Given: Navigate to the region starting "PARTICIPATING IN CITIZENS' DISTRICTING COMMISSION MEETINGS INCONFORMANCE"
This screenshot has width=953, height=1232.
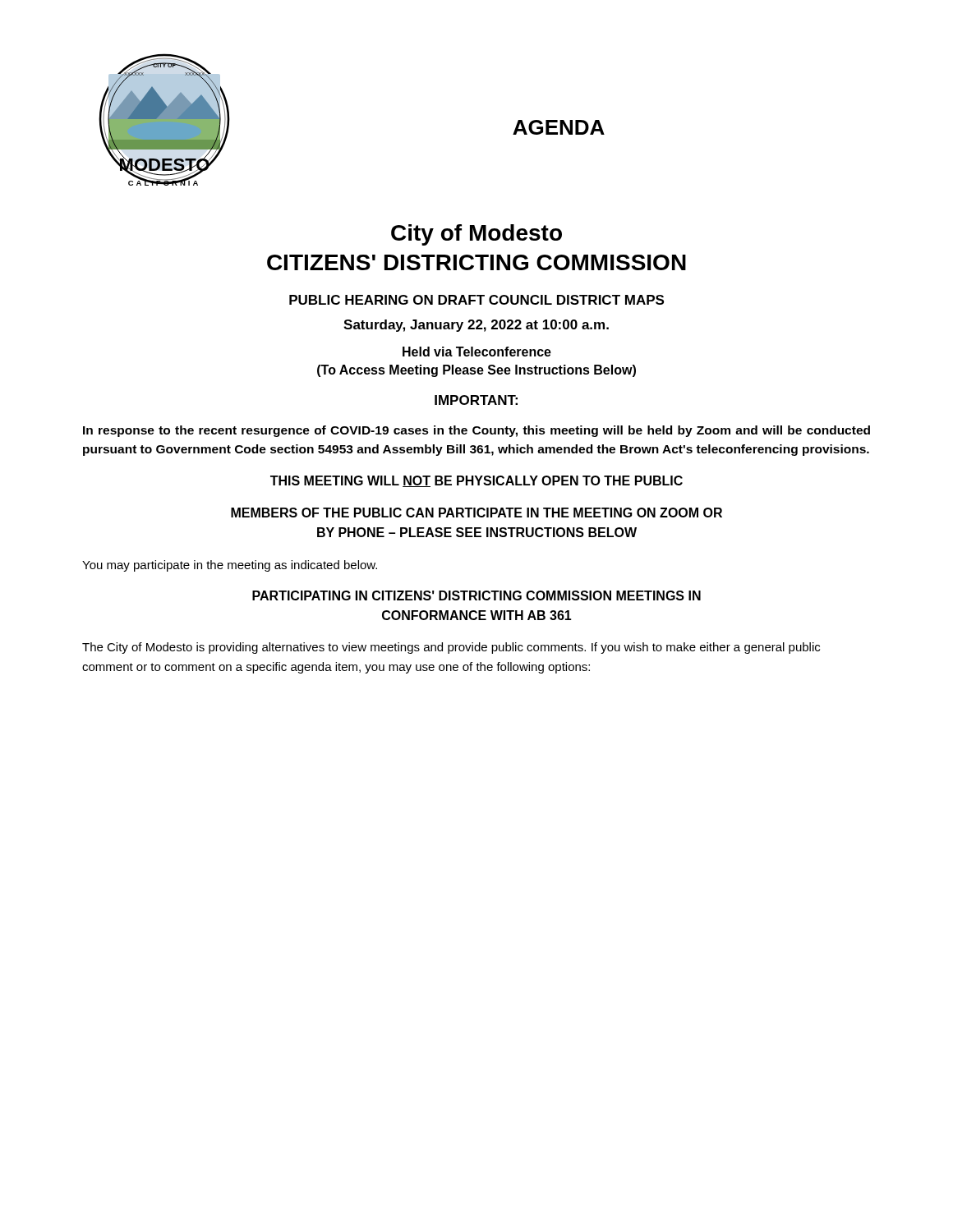Looking at the screenshot, I should pyautogui.click(x=476, y=605).
